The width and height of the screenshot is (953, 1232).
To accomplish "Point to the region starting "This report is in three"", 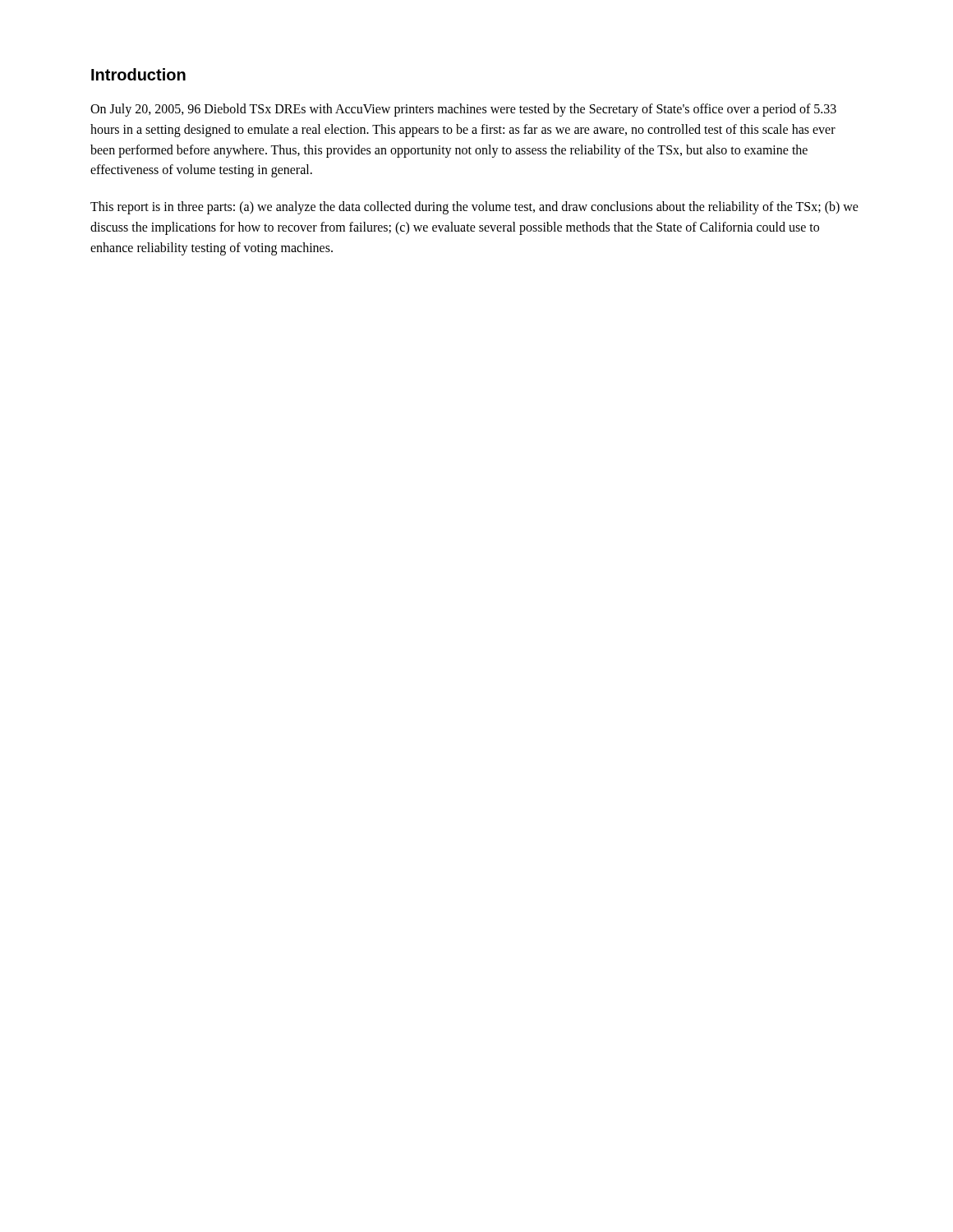I will tap(474, 227).
